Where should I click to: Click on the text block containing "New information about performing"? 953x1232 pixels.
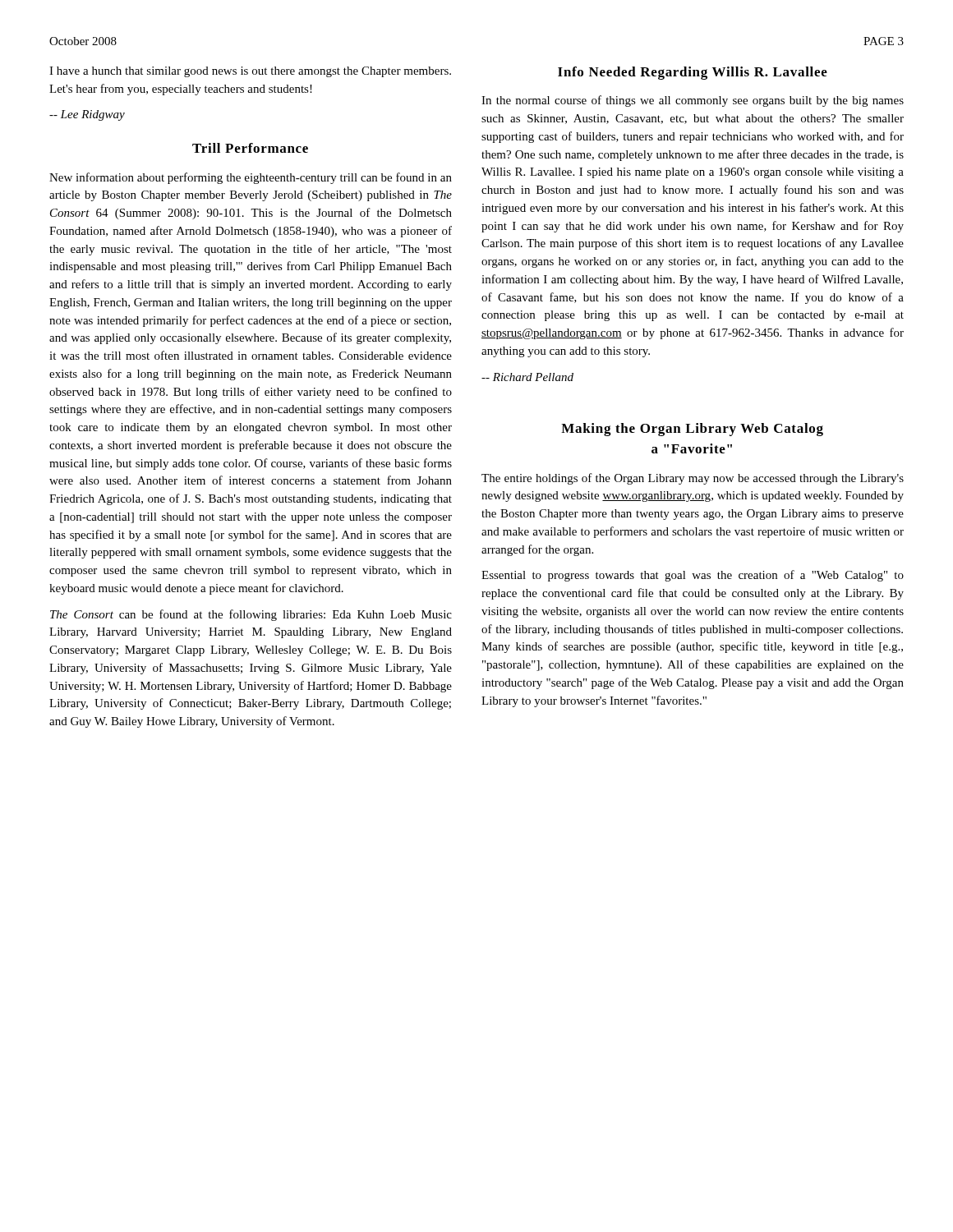[251, 383]
